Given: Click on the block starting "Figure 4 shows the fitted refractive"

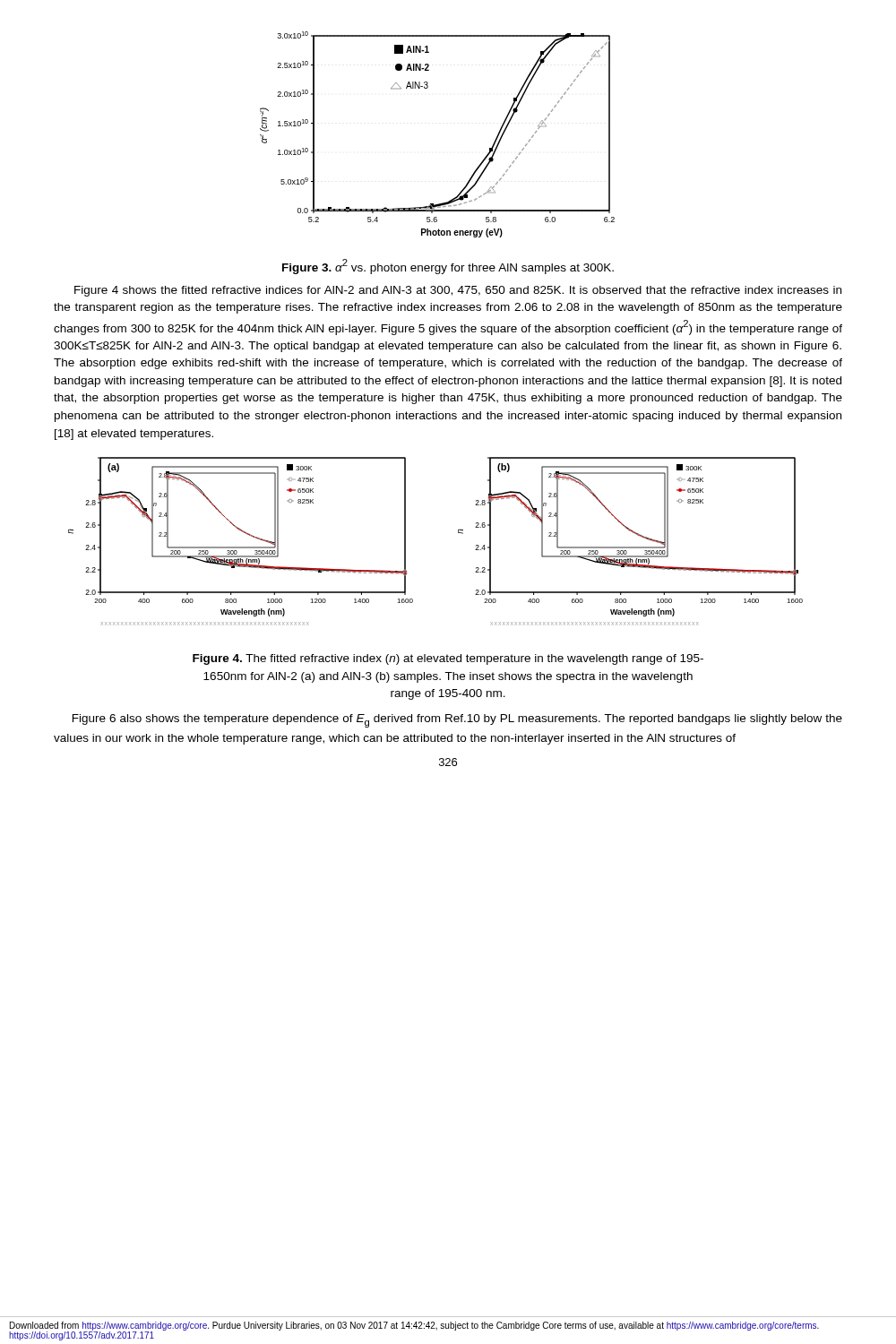Looking at the screenshot, I should [x=448, y=361].
